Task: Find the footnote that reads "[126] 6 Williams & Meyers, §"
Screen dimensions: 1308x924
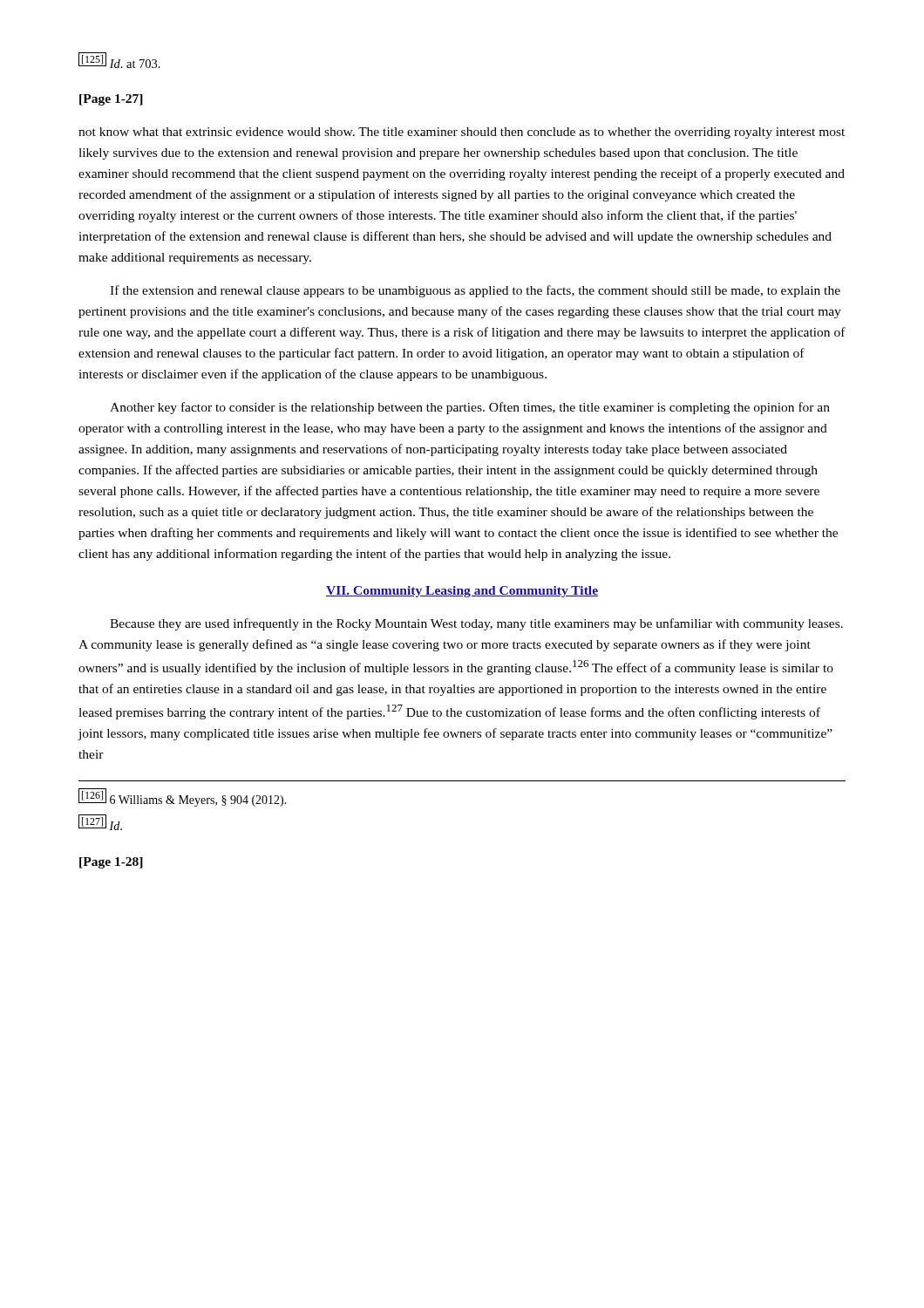Action: 183,798
